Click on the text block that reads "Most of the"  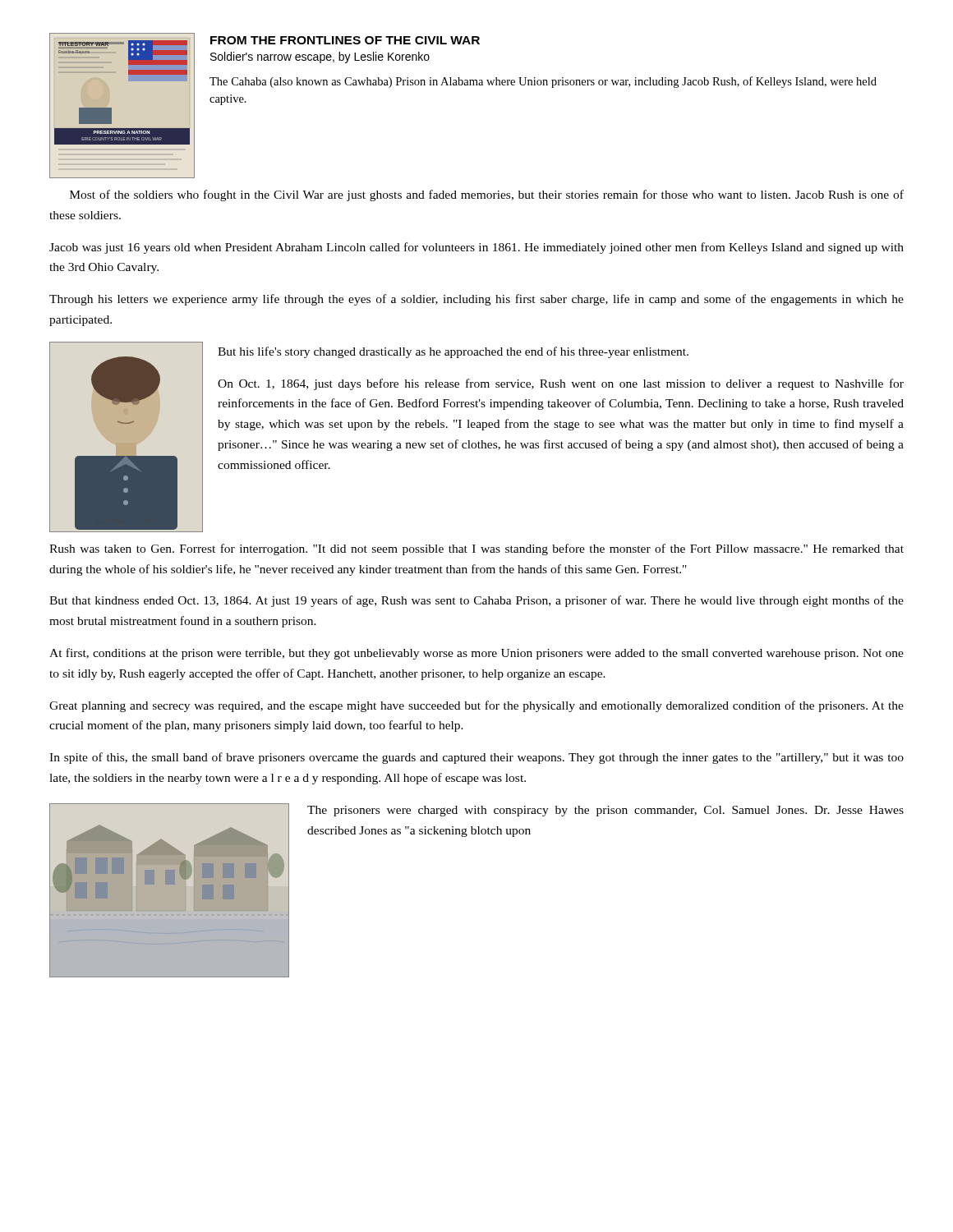pyautogui.click(x=476, y=204)
